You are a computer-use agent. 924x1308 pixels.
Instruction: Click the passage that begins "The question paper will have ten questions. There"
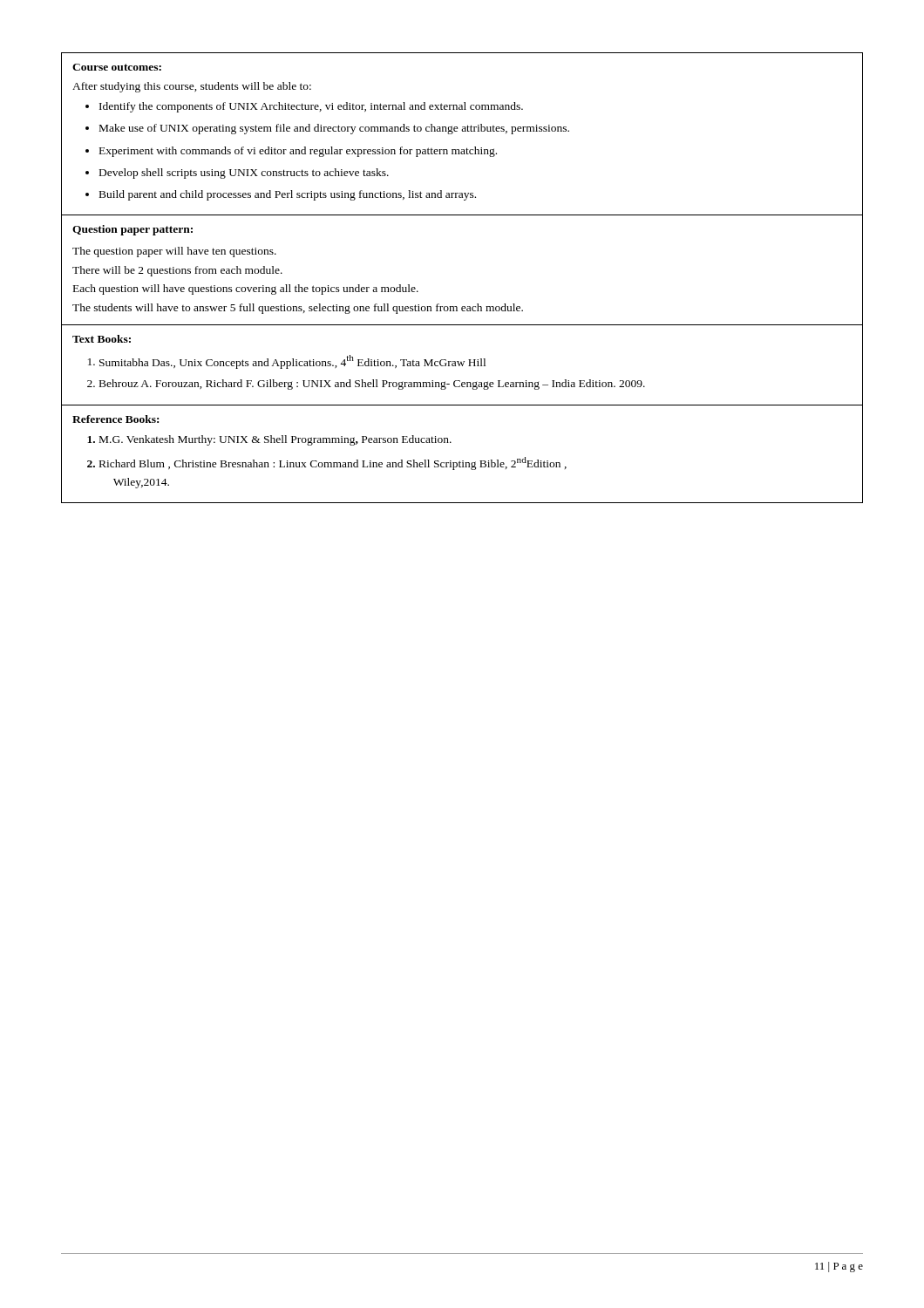[x=298, y=279]
